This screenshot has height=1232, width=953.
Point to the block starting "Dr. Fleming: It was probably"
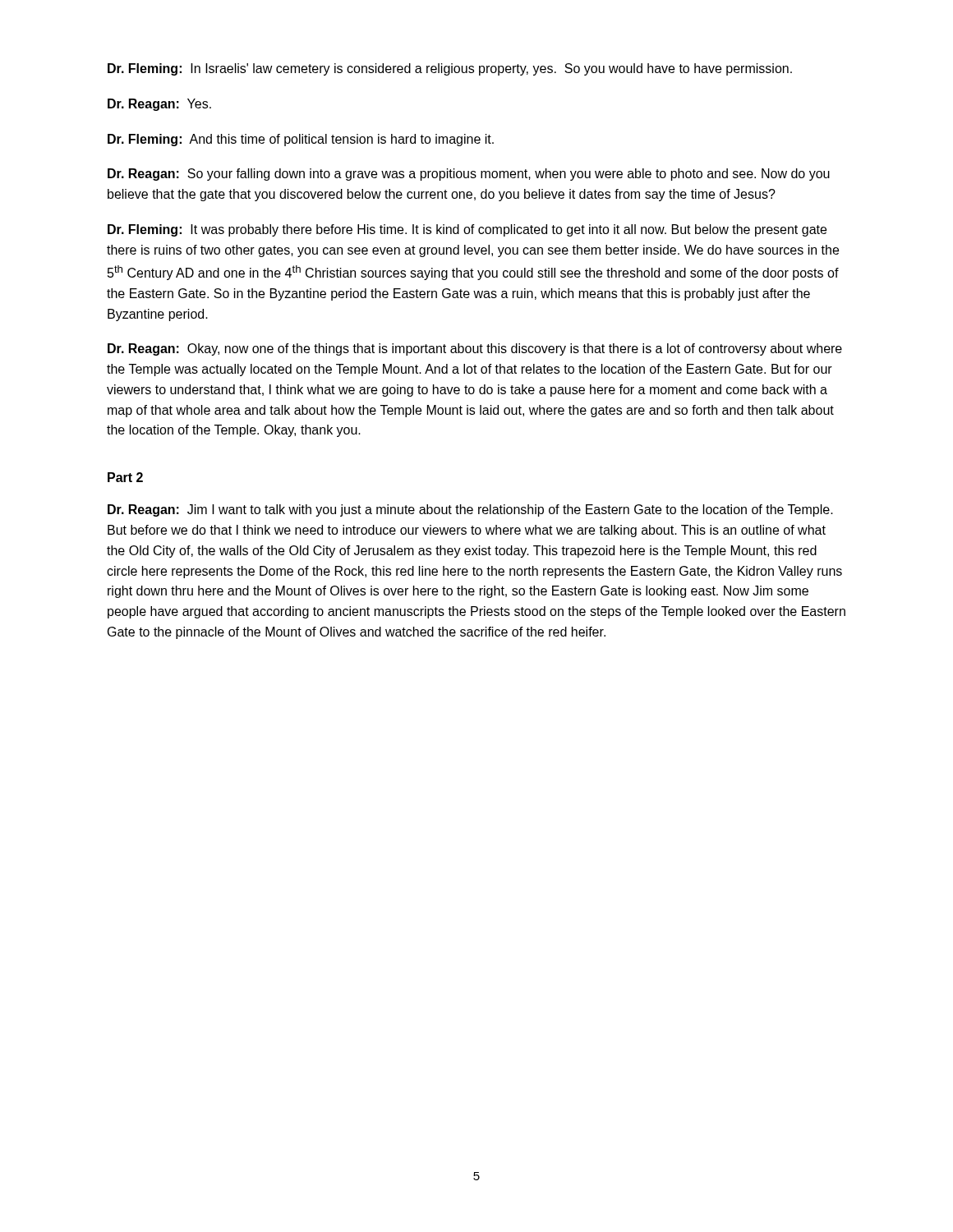(x=473, y=272)
